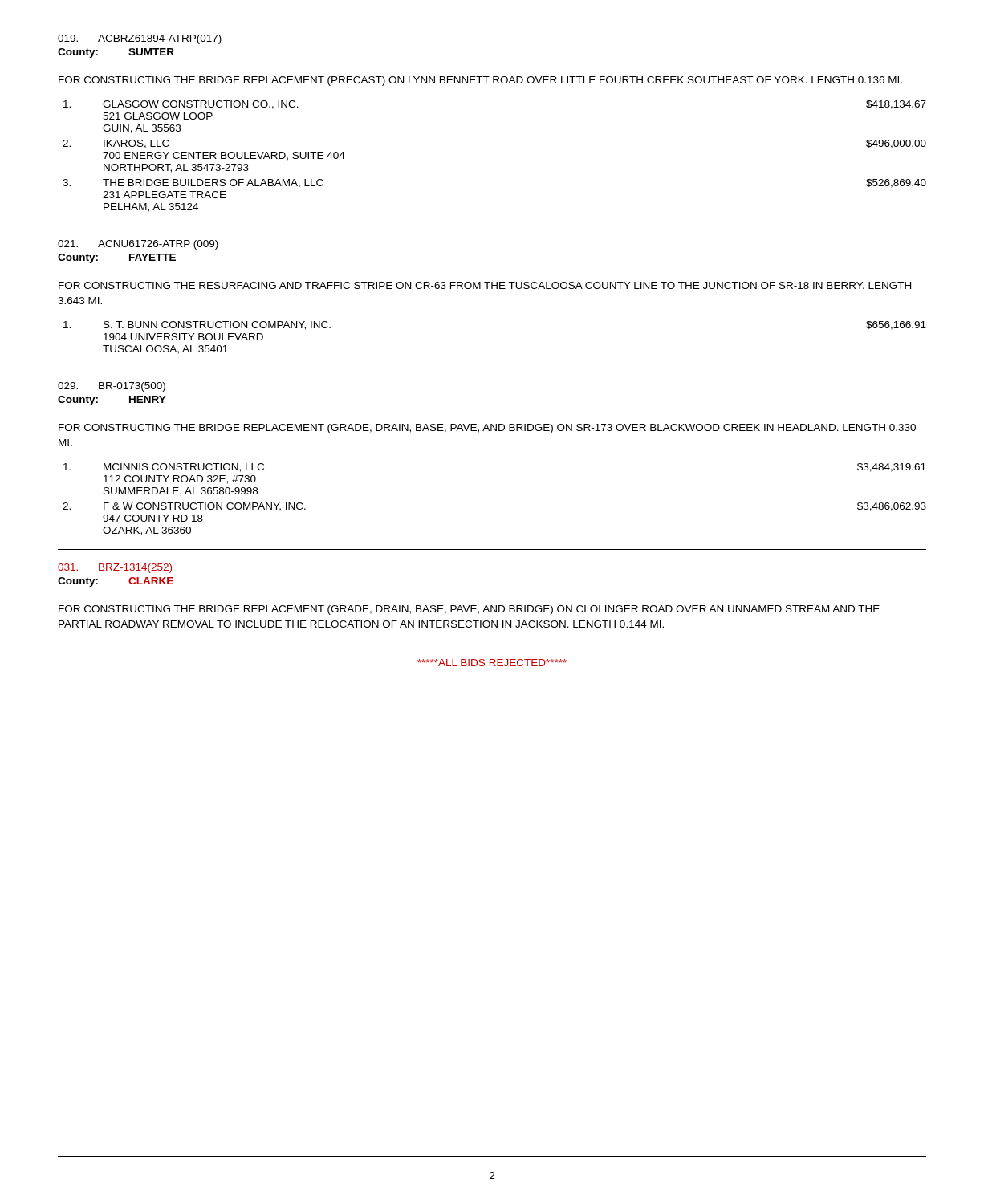The height and width of the screenshot is (1204, 984).
Task: Where does it say "BR-0173(500) County: HENRY"?
Action: 112,387
